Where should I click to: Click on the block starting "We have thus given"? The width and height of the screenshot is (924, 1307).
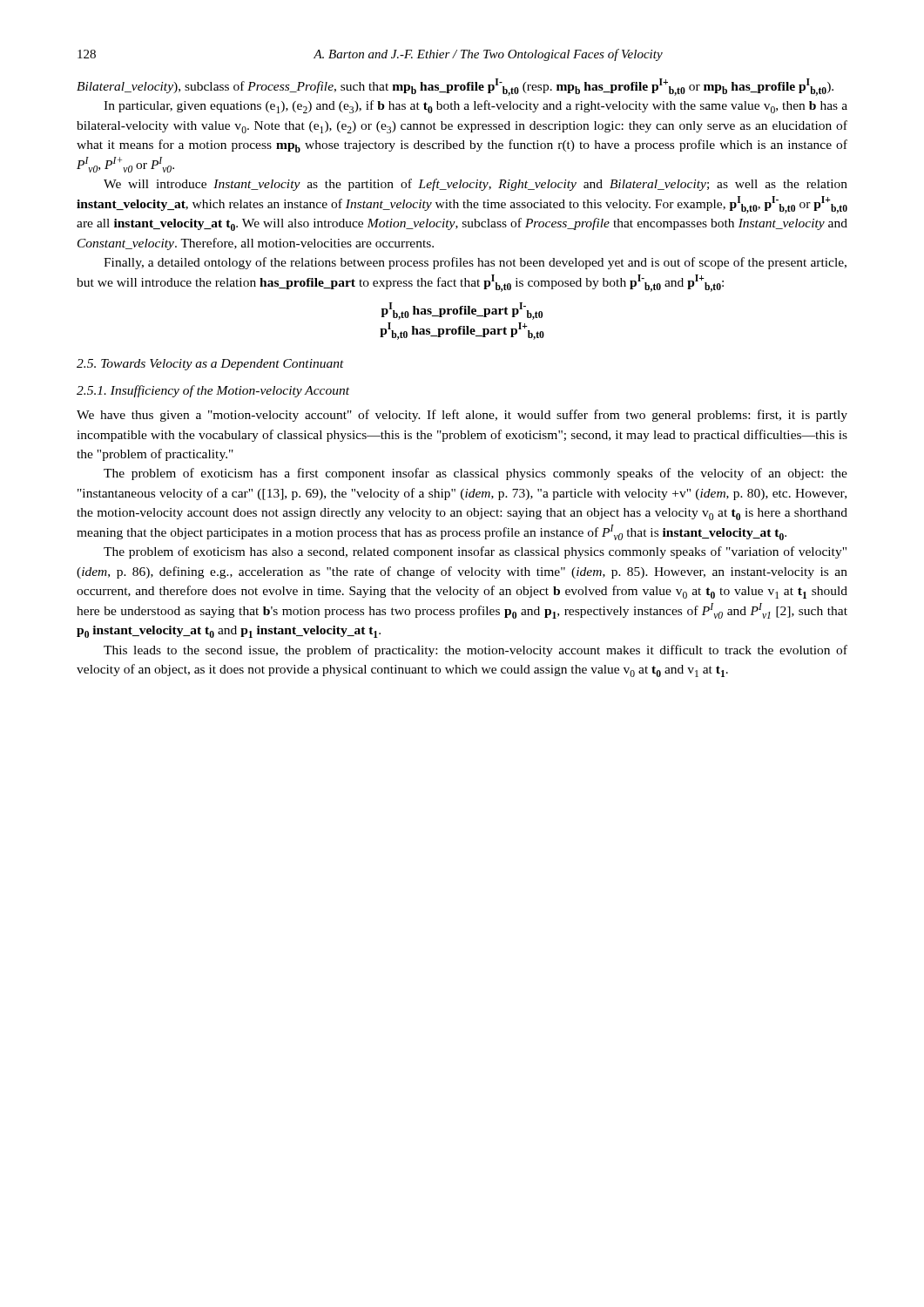click(462, 435)
